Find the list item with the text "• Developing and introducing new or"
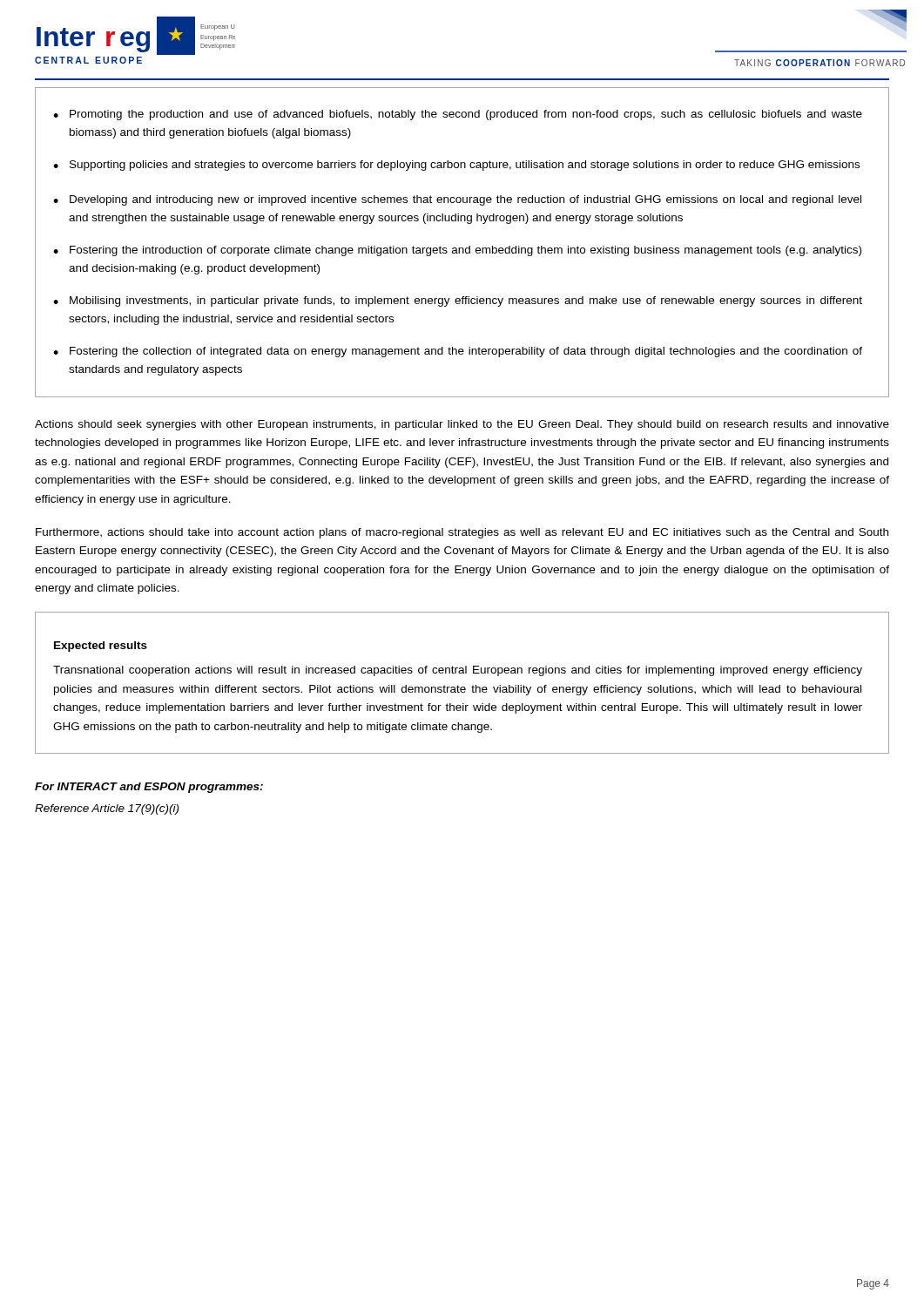924x1307 pixels. pos(458,209)
